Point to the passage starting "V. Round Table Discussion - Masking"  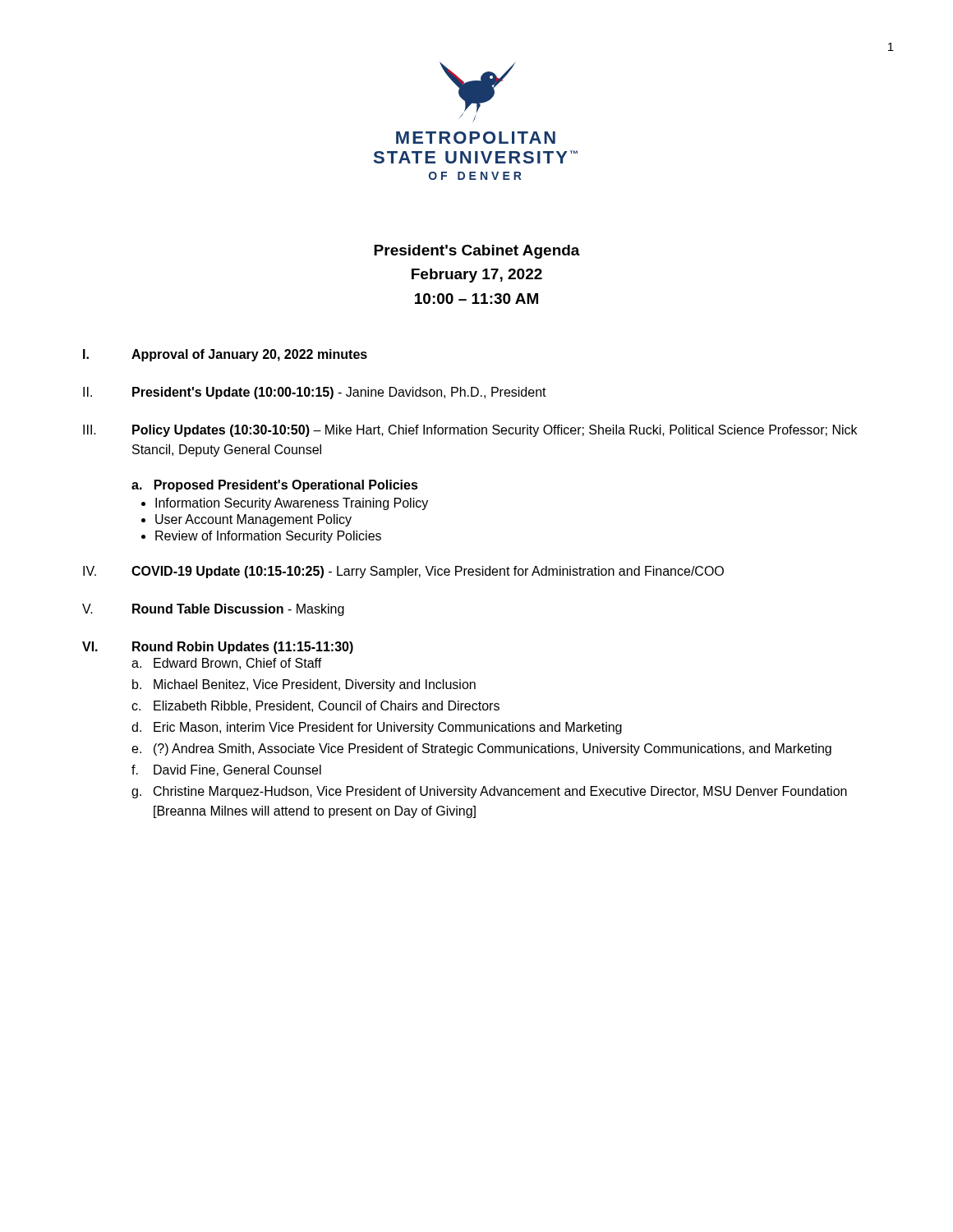[213, 610]
